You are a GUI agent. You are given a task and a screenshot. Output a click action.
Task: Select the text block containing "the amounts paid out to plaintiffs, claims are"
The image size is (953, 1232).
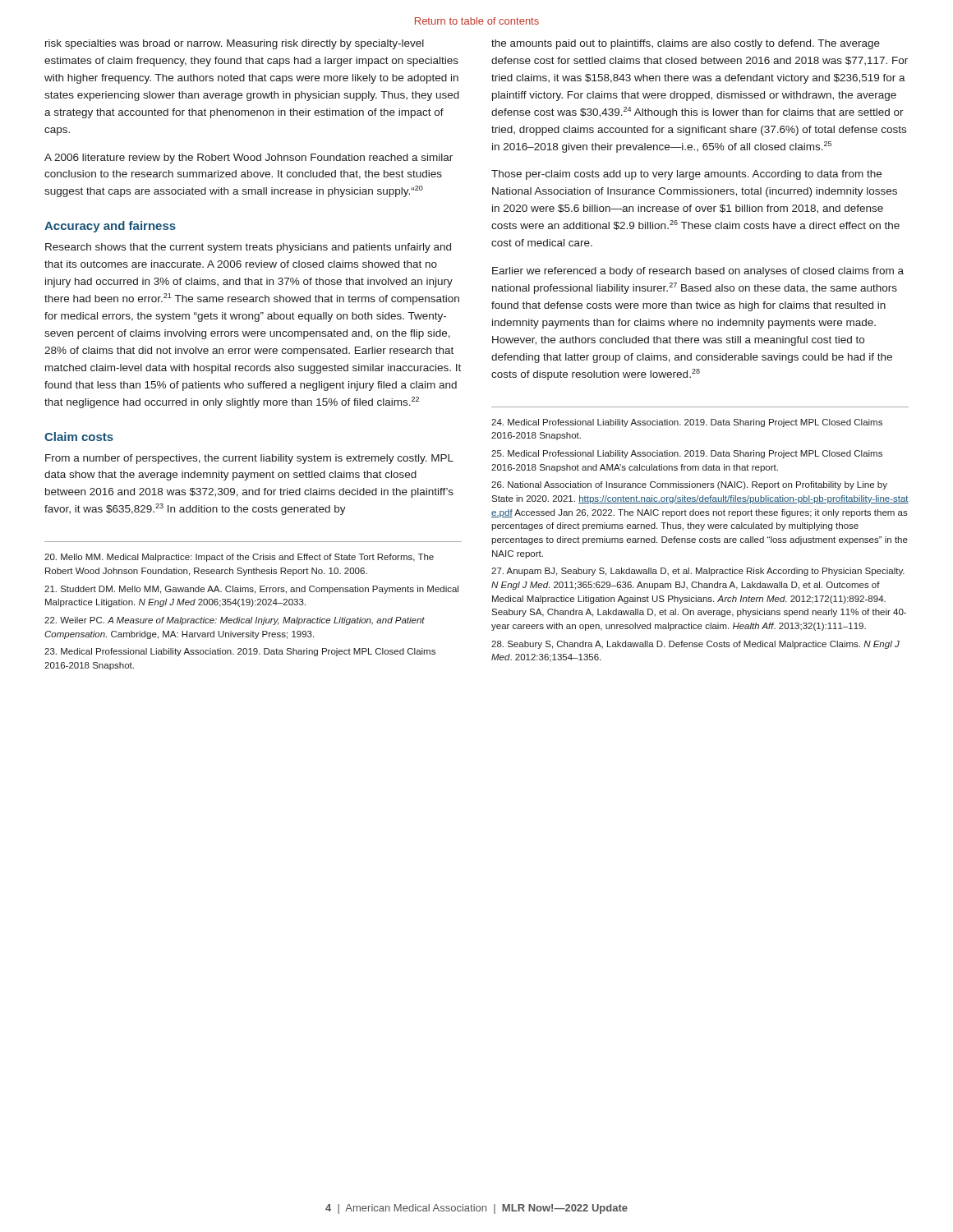tap(700, 95)
